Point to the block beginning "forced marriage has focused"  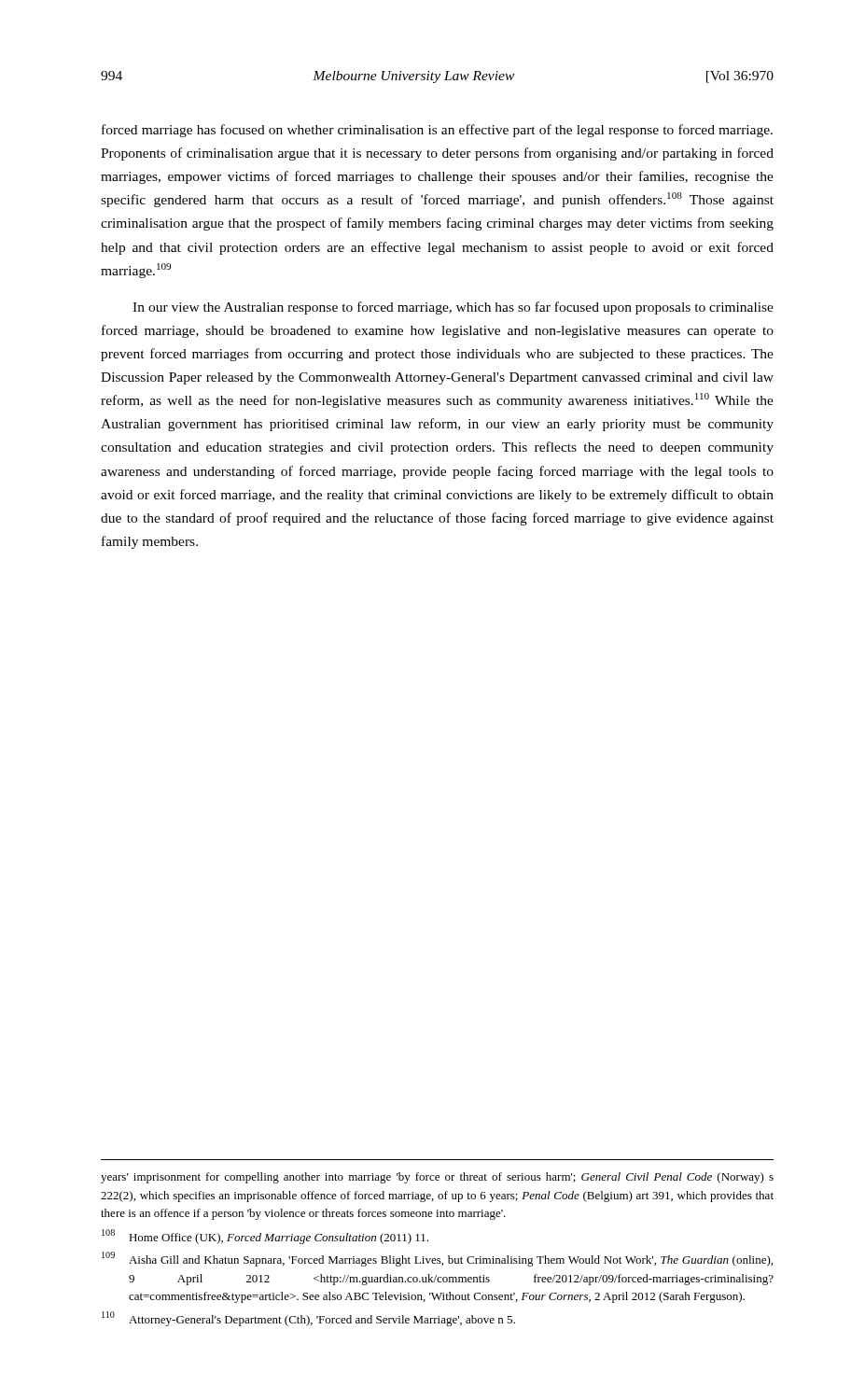[x=437, y=200]
